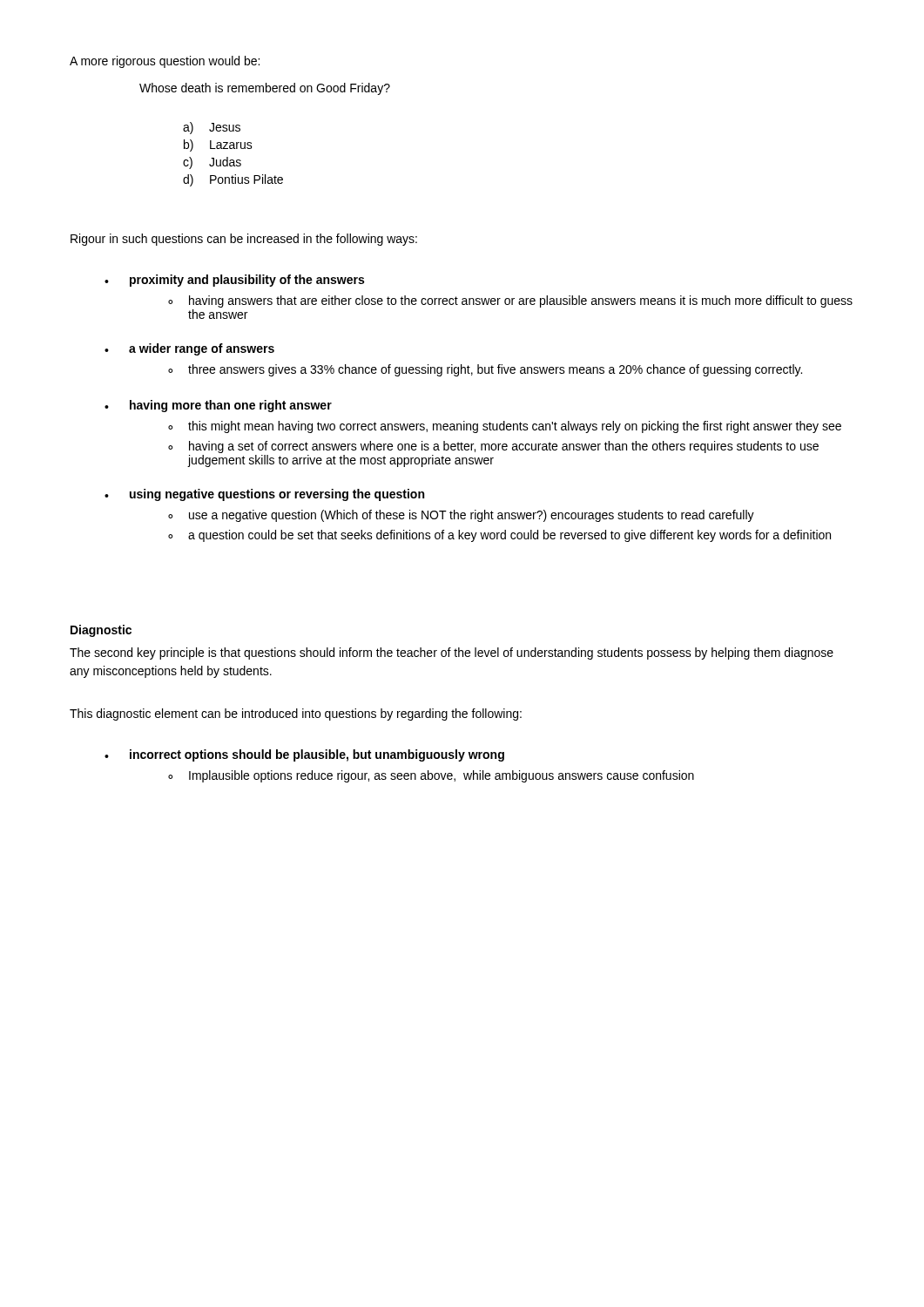This screenshot has height=1307, width=924.
Task: Point to the passage starting "• having more than one right"
Action: 218,406
